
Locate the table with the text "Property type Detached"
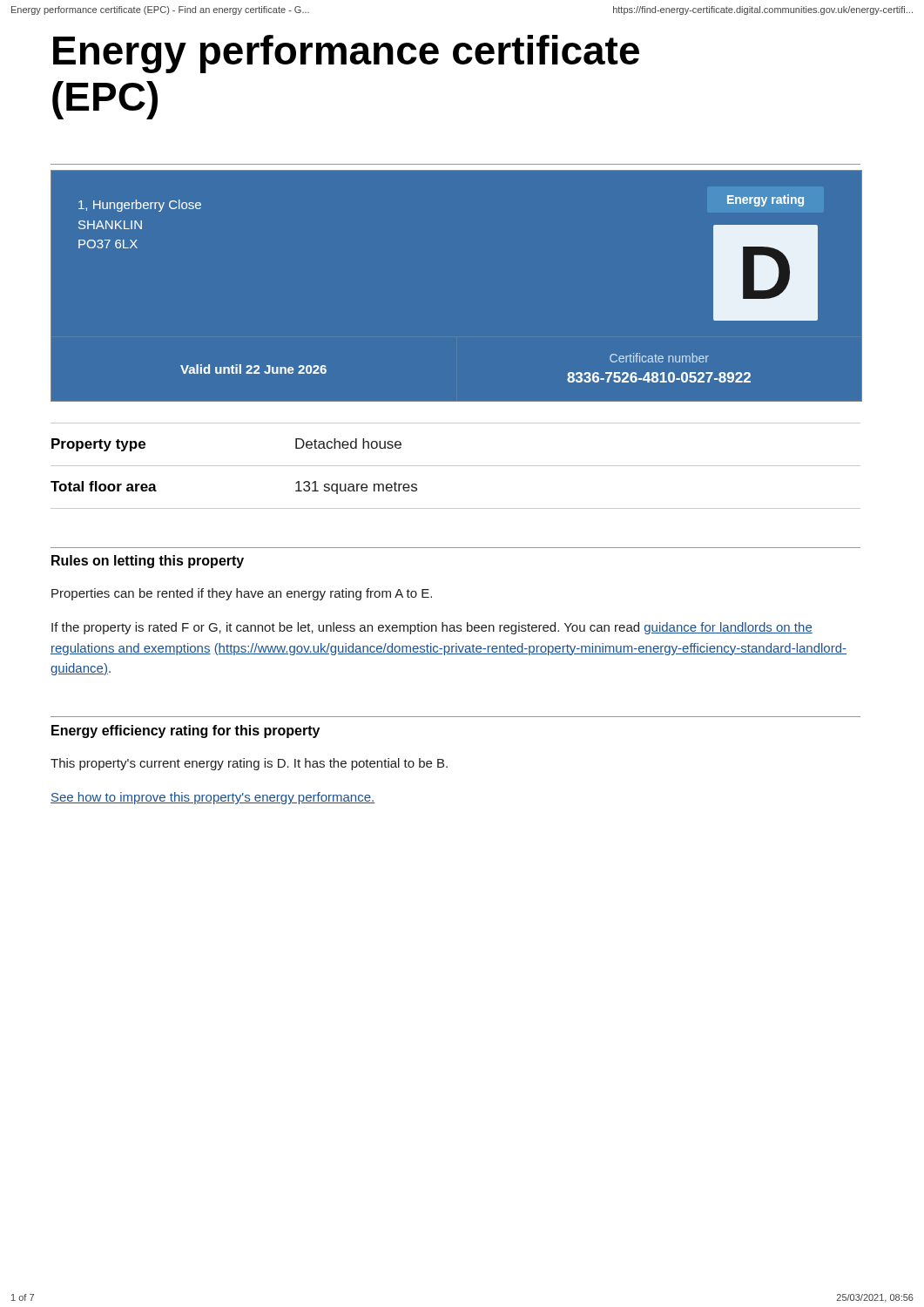pos(455,466)
